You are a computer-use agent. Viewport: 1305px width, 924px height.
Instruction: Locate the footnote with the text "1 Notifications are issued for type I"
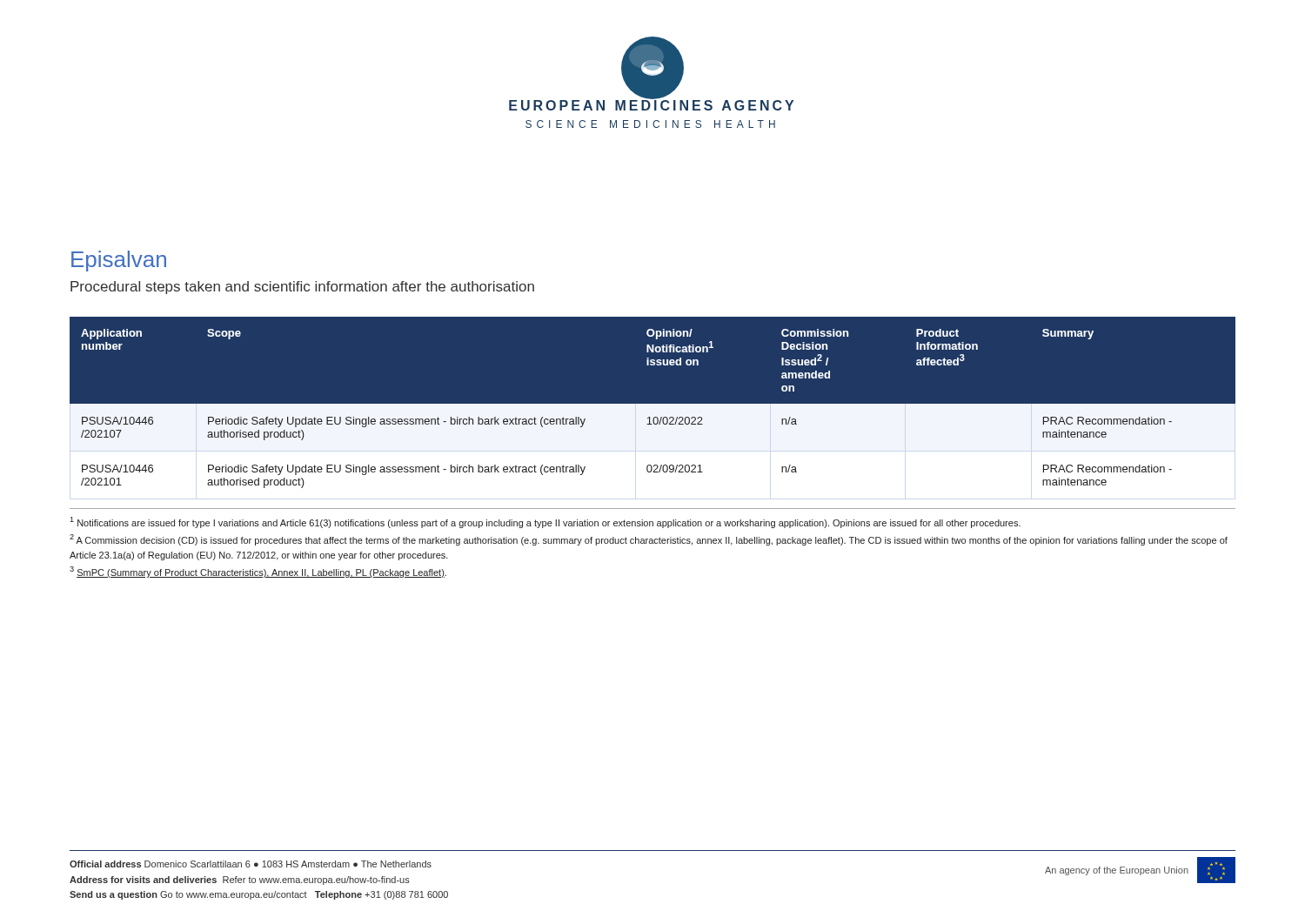pos(545,522)
